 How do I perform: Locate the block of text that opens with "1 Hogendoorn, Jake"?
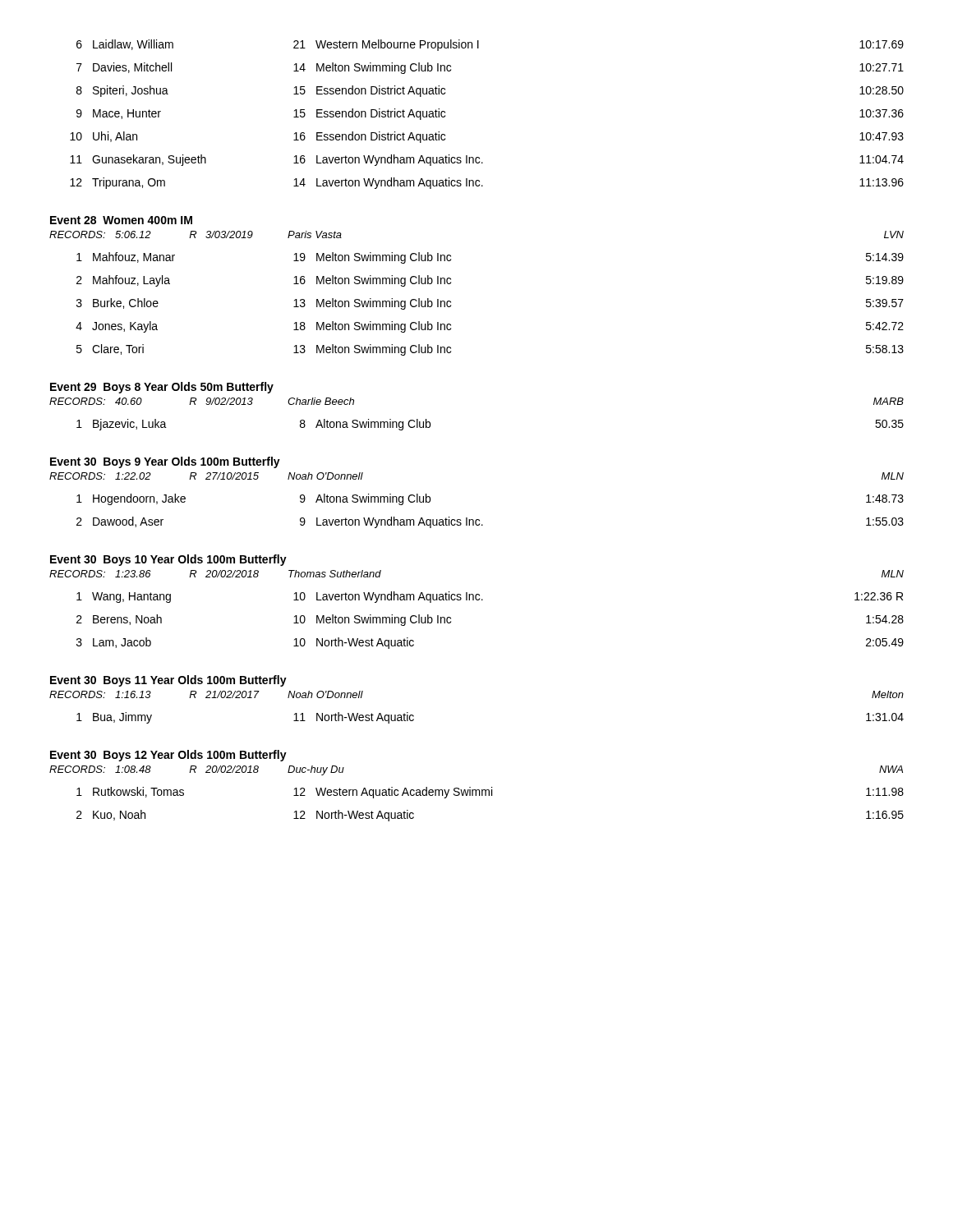tap(128, 498)
